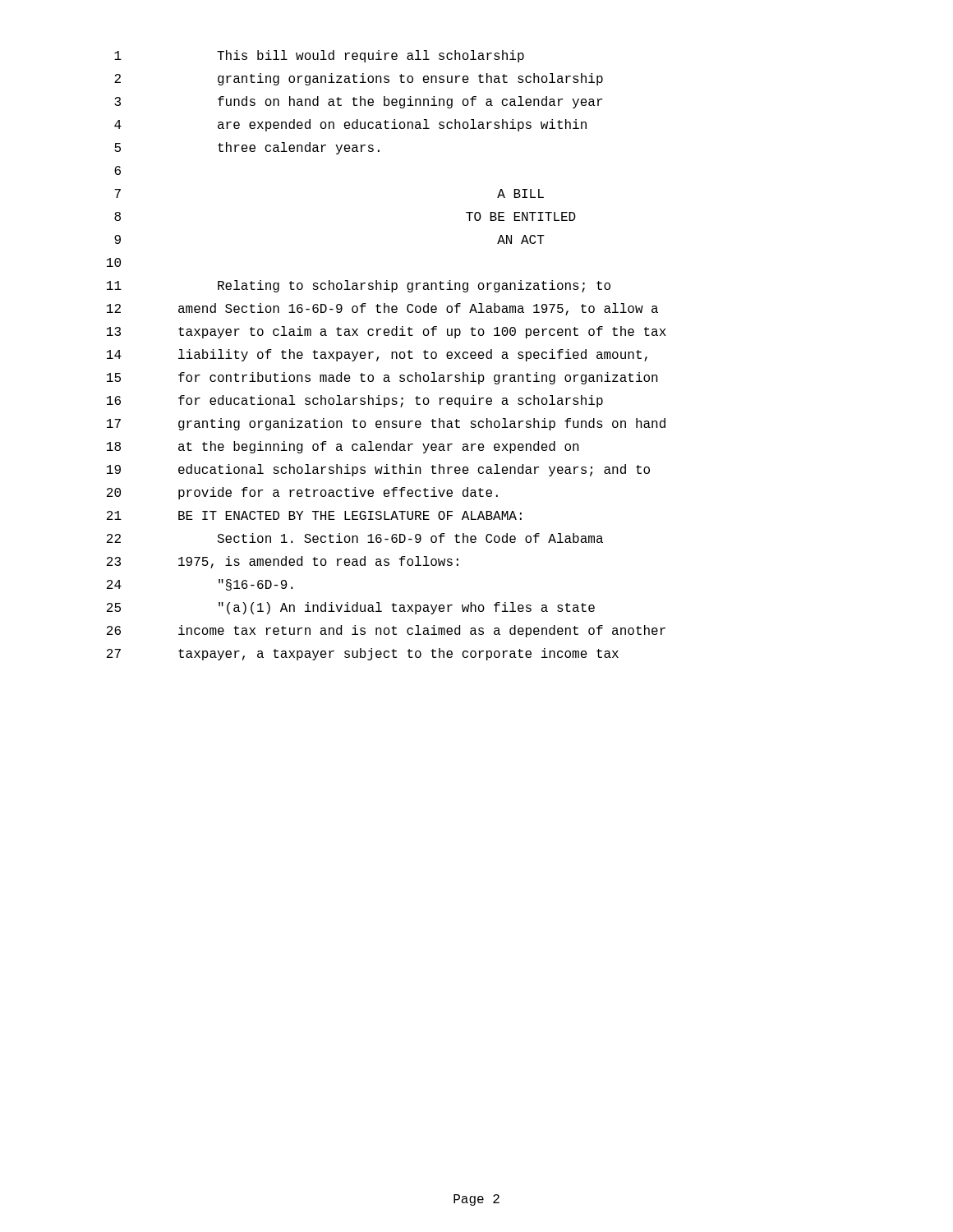Find the region starting "24 "§16-6D-9."

pos(119,584)
